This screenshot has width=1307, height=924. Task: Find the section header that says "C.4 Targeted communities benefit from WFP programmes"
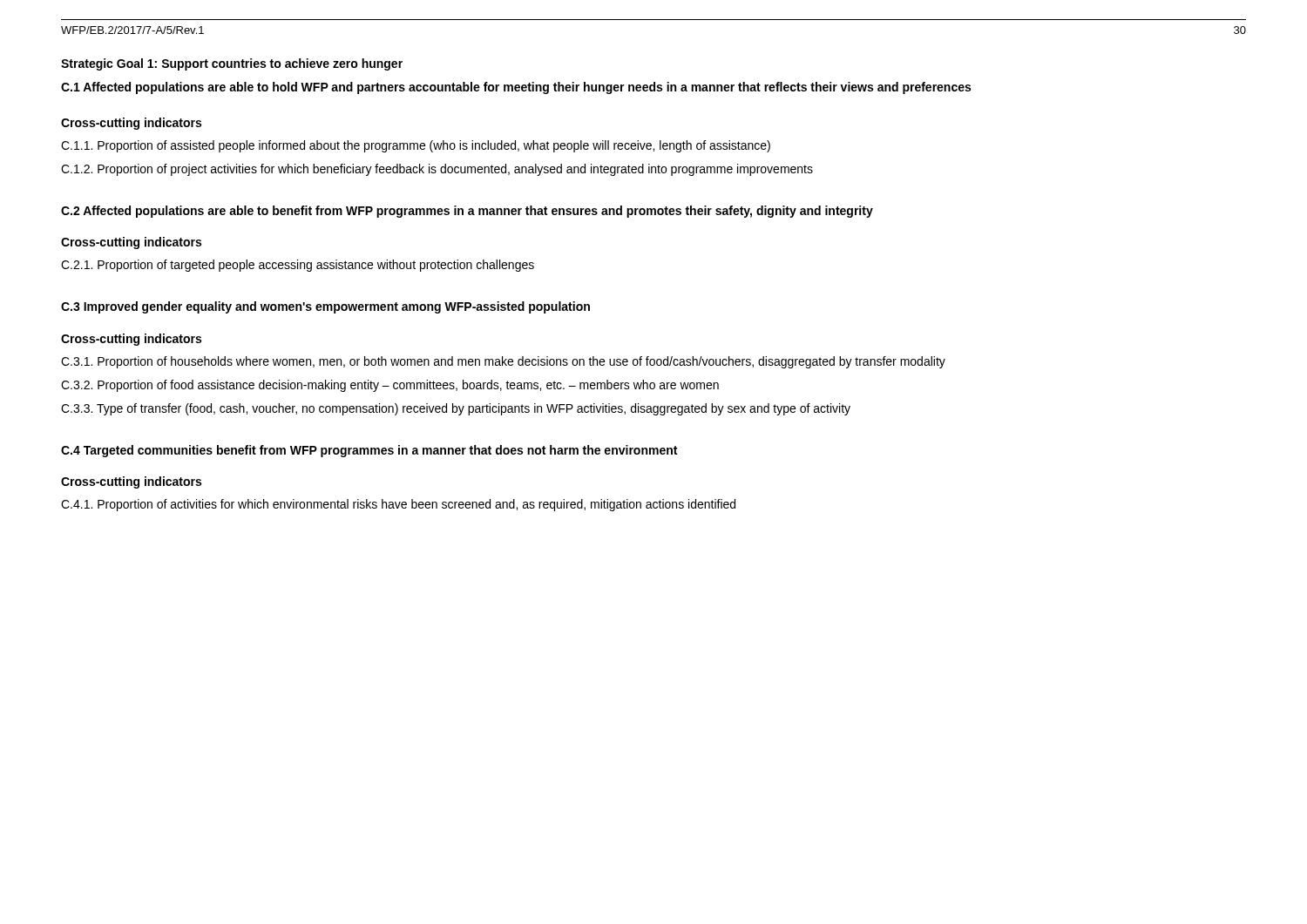point(369,450)
